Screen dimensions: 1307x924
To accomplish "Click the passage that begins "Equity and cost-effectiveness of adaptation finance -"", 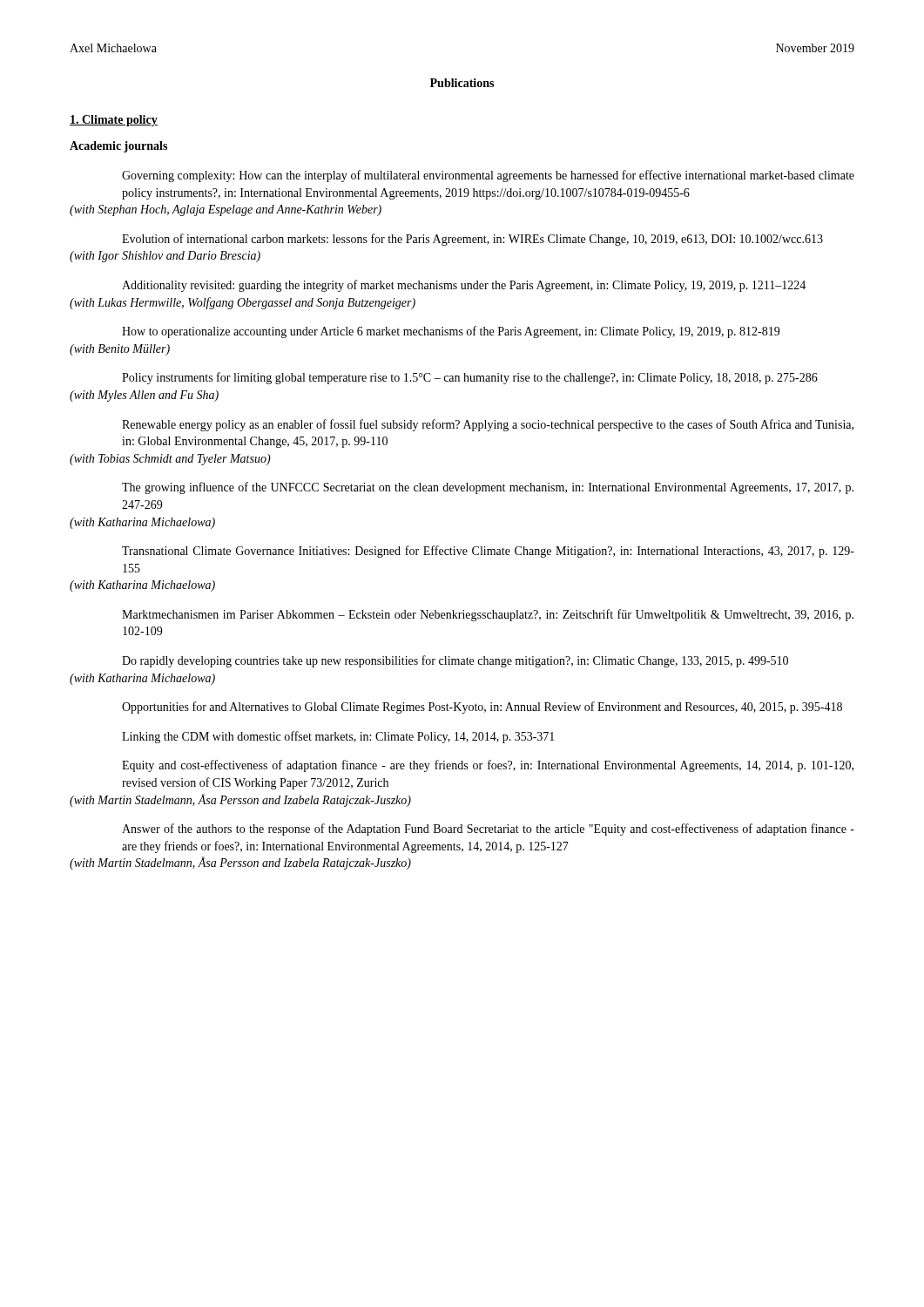I will 488,774.
